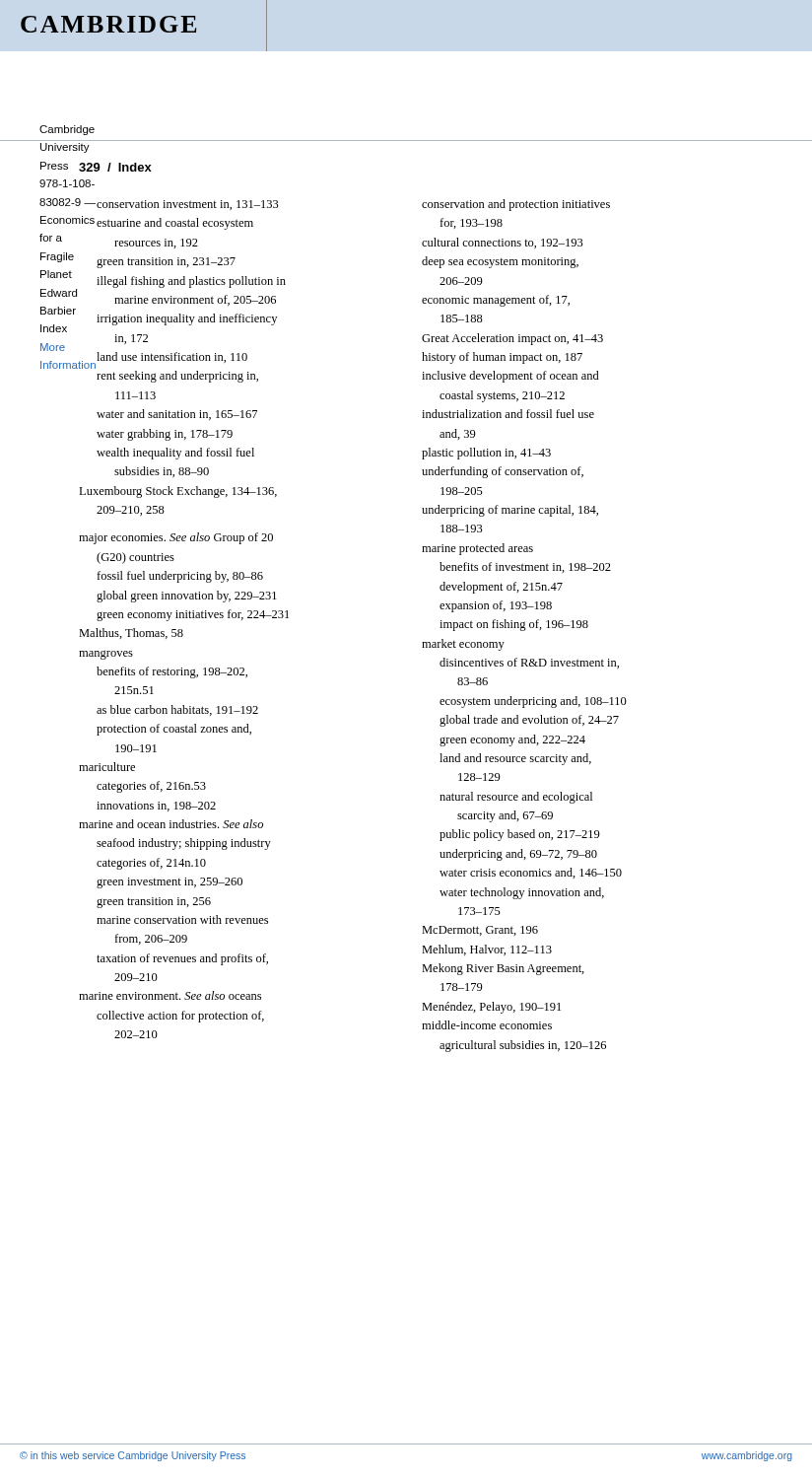The width and height of the screenshot is (812, 1479).
Task: Navigate to the text starting "329 / Index"
Action: 115,167
